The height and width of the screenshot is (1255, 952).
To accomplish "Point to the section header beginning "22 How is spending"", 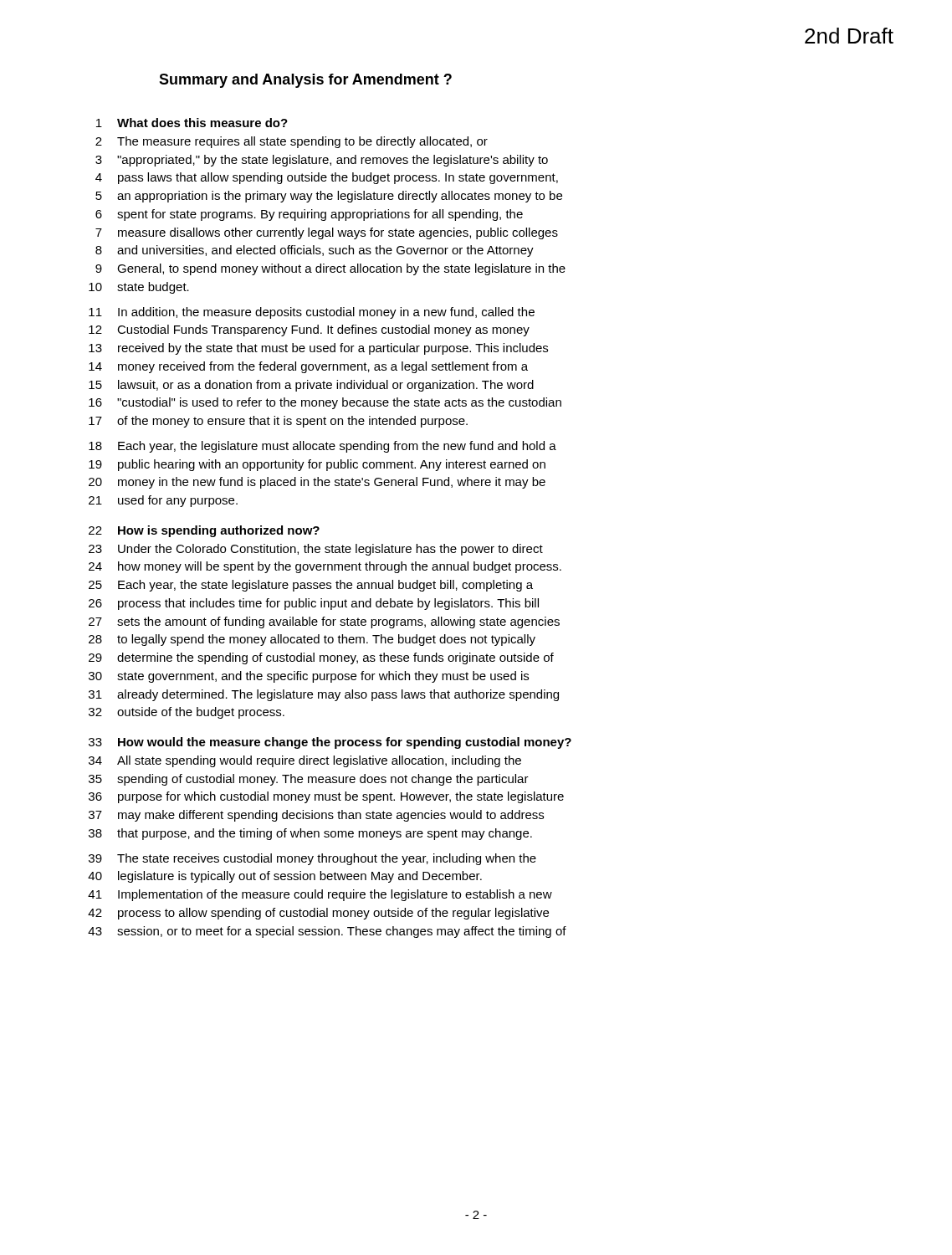I will click(x=204, y=531).
